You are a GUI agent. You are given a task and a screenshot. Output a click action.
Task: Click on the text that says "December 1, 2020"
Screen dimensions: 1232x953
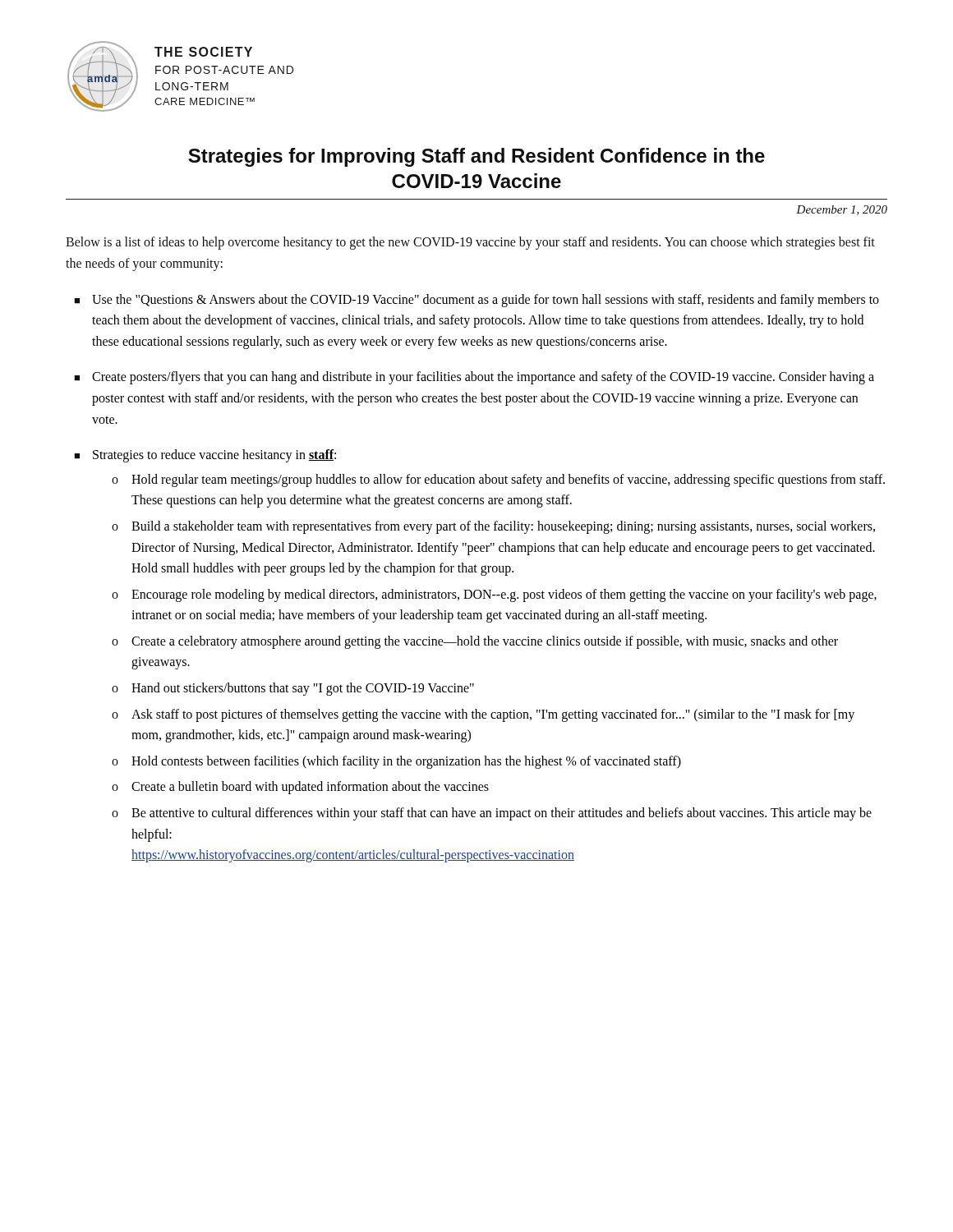coord(842,210)
